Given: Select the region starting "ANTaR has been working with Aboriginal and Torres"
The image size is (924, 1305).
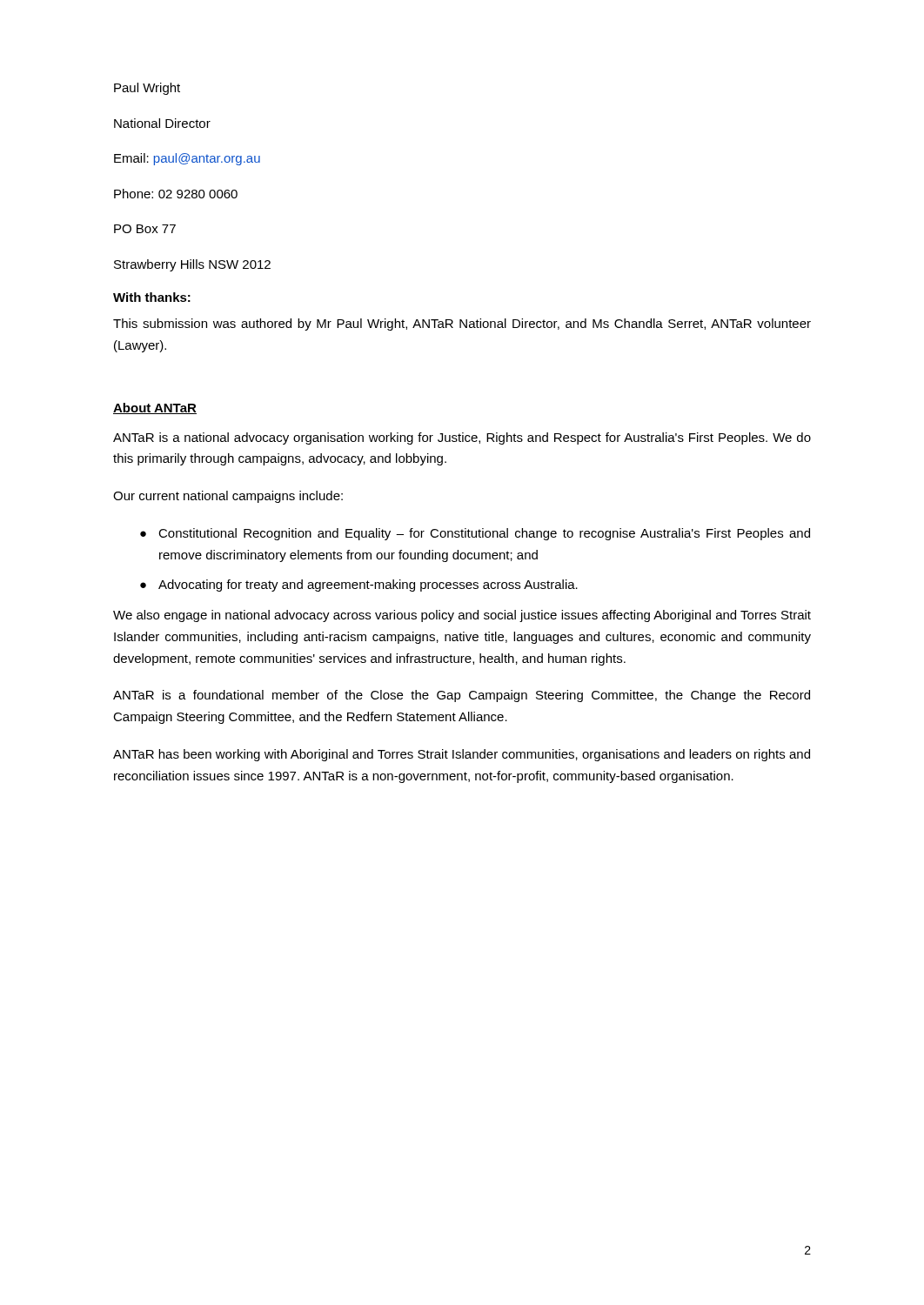Looking at the screenshot, I should (462, 764).
